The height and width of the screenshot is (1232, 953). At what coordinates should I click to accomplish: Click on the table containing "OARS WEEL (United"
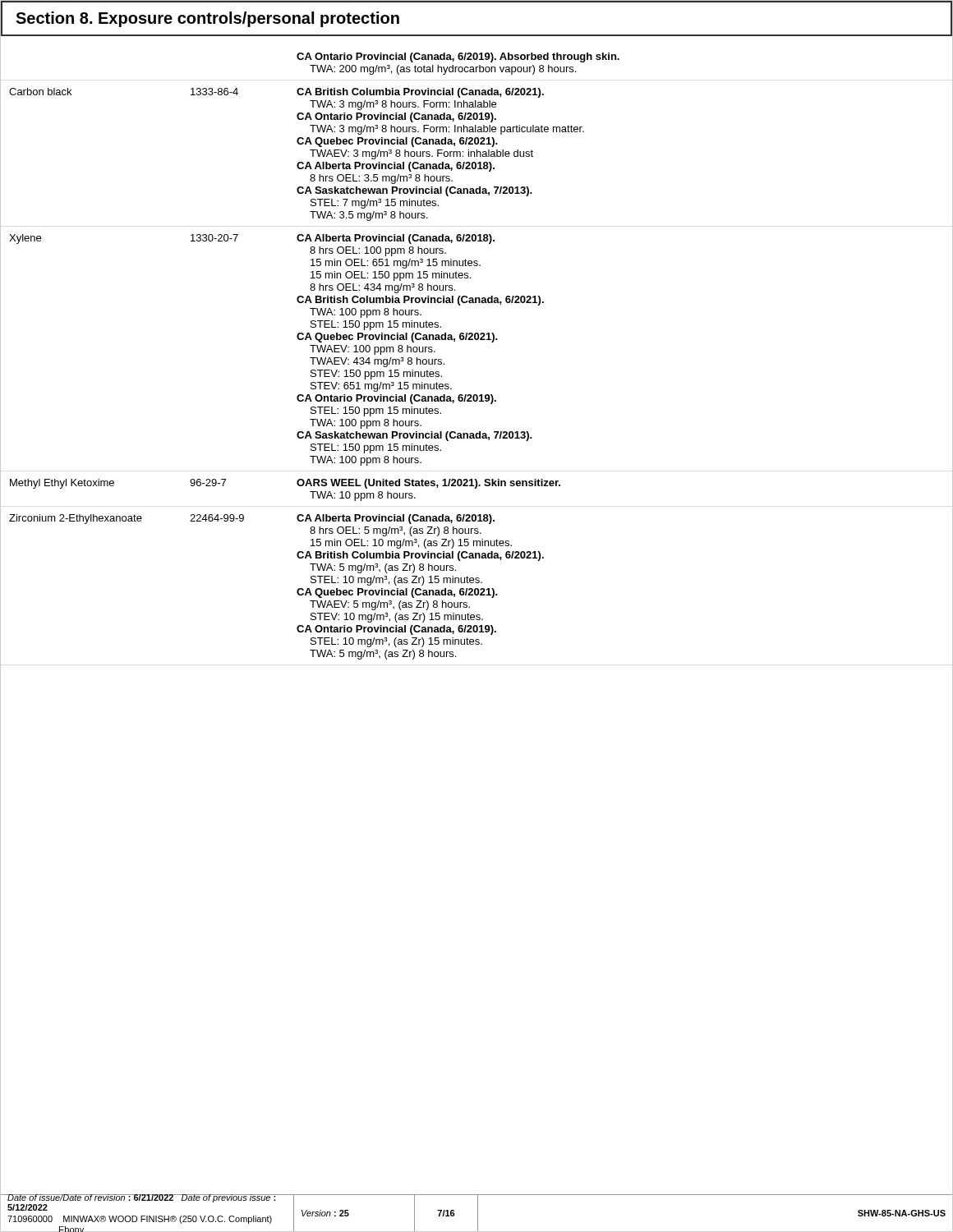point(476,355)
